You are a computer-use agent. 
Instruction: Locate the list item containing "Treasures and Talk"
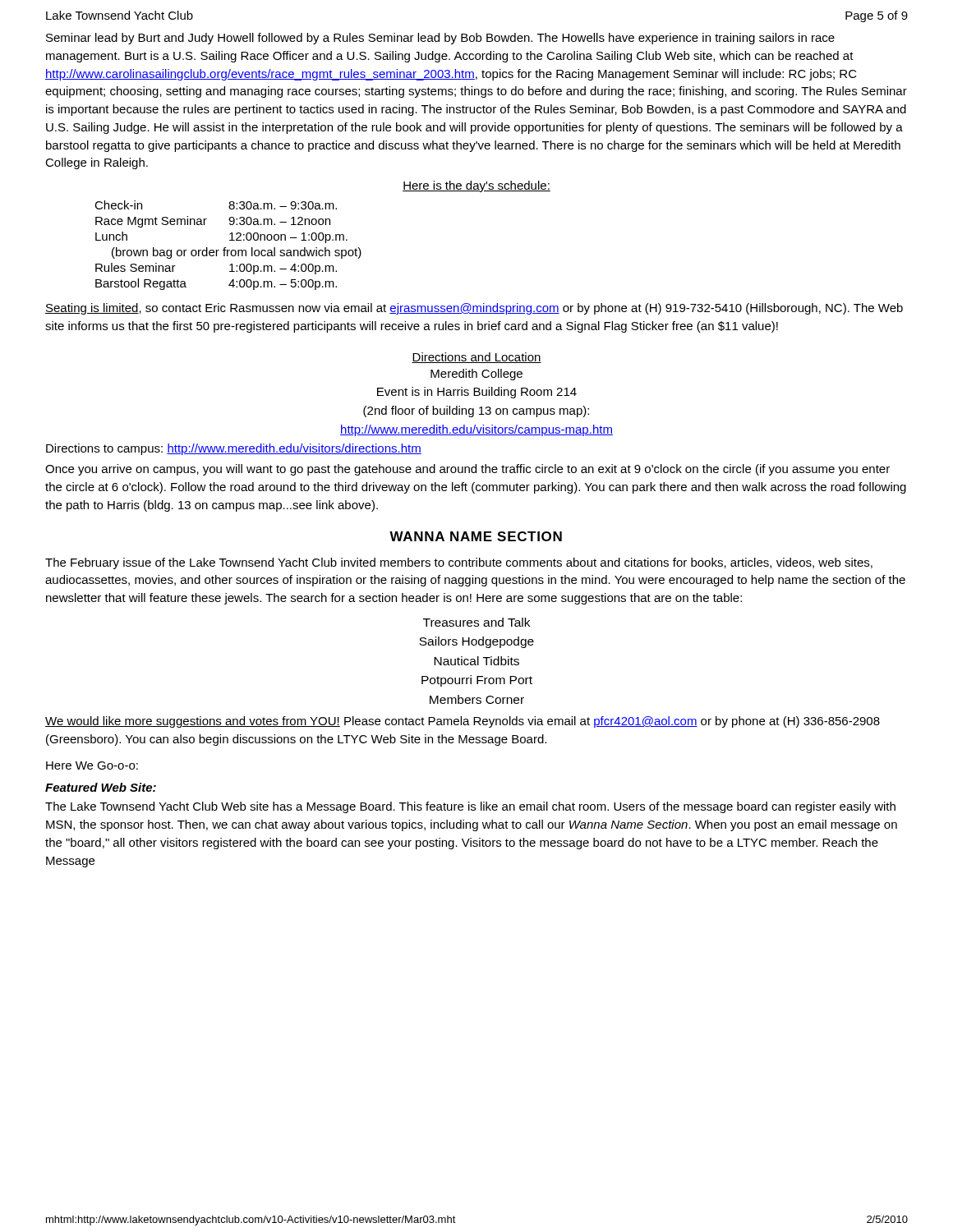click(x=476, y=623)
